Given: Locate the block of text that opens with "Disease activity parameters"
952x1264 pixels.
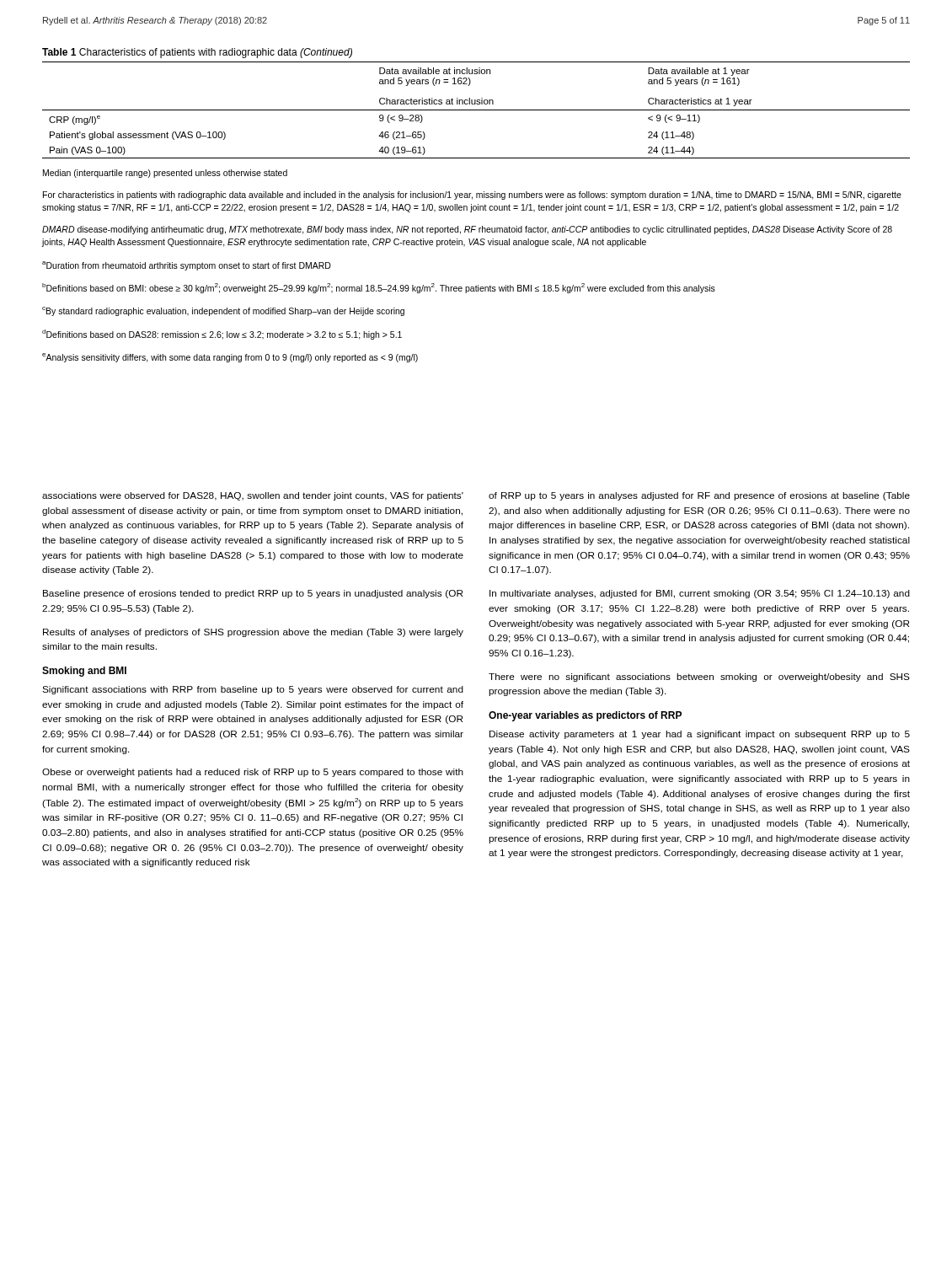Looking at the screenshot, I should coord(699,794).
